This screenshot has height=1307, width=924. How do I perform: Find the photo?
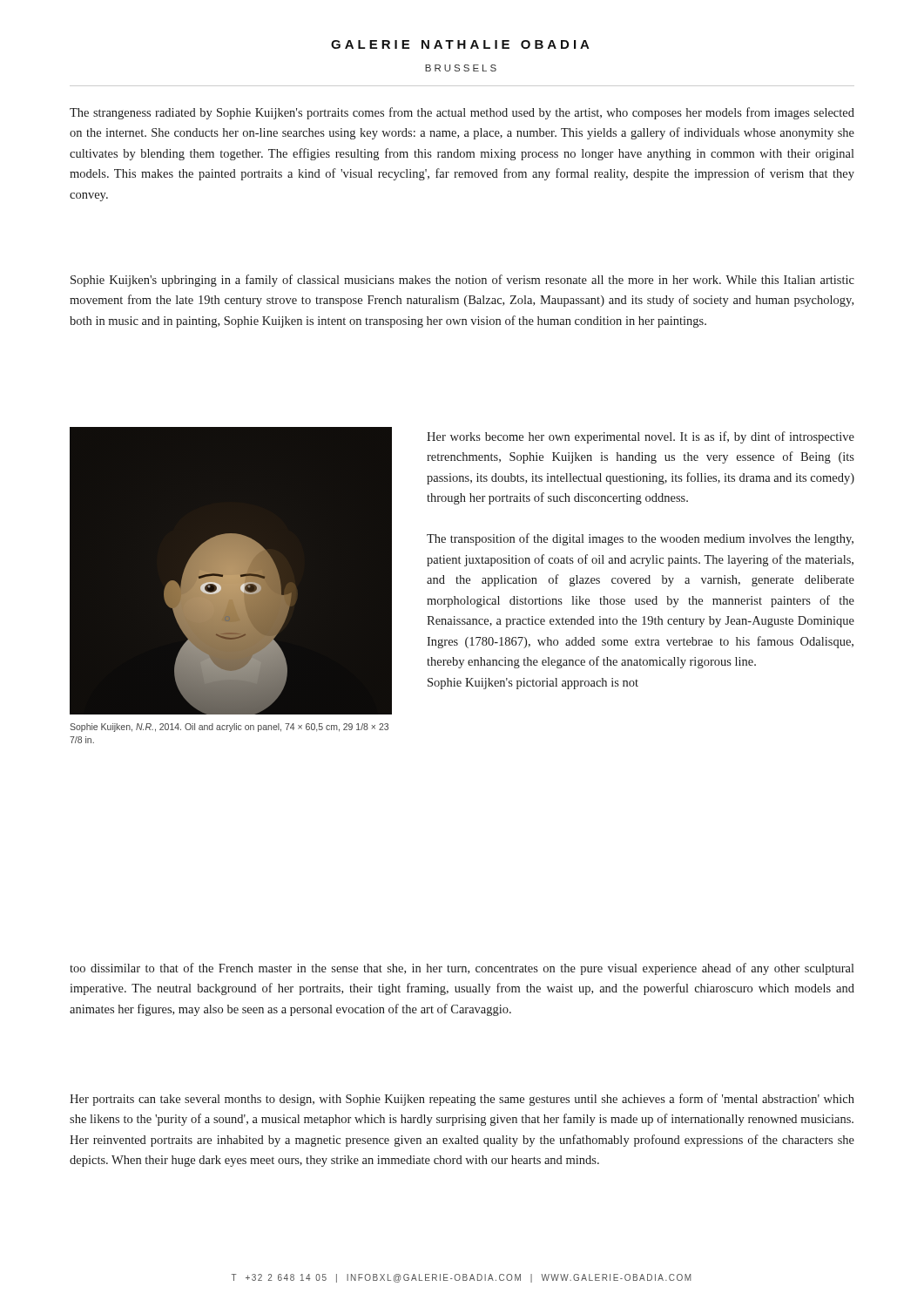pos(231,571)
